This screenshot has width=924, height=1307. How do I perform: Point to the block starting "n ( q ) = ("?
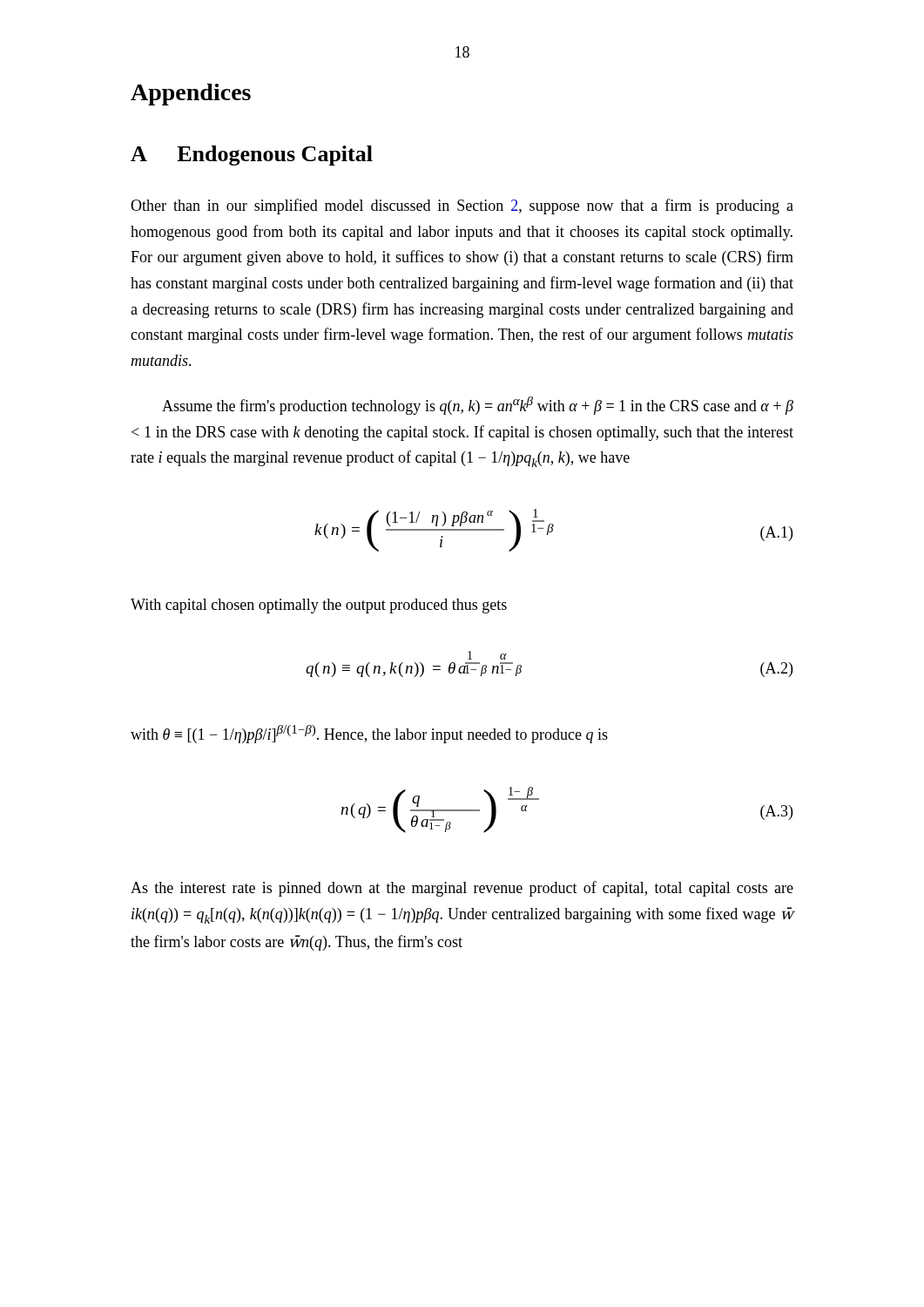(462, 812)
